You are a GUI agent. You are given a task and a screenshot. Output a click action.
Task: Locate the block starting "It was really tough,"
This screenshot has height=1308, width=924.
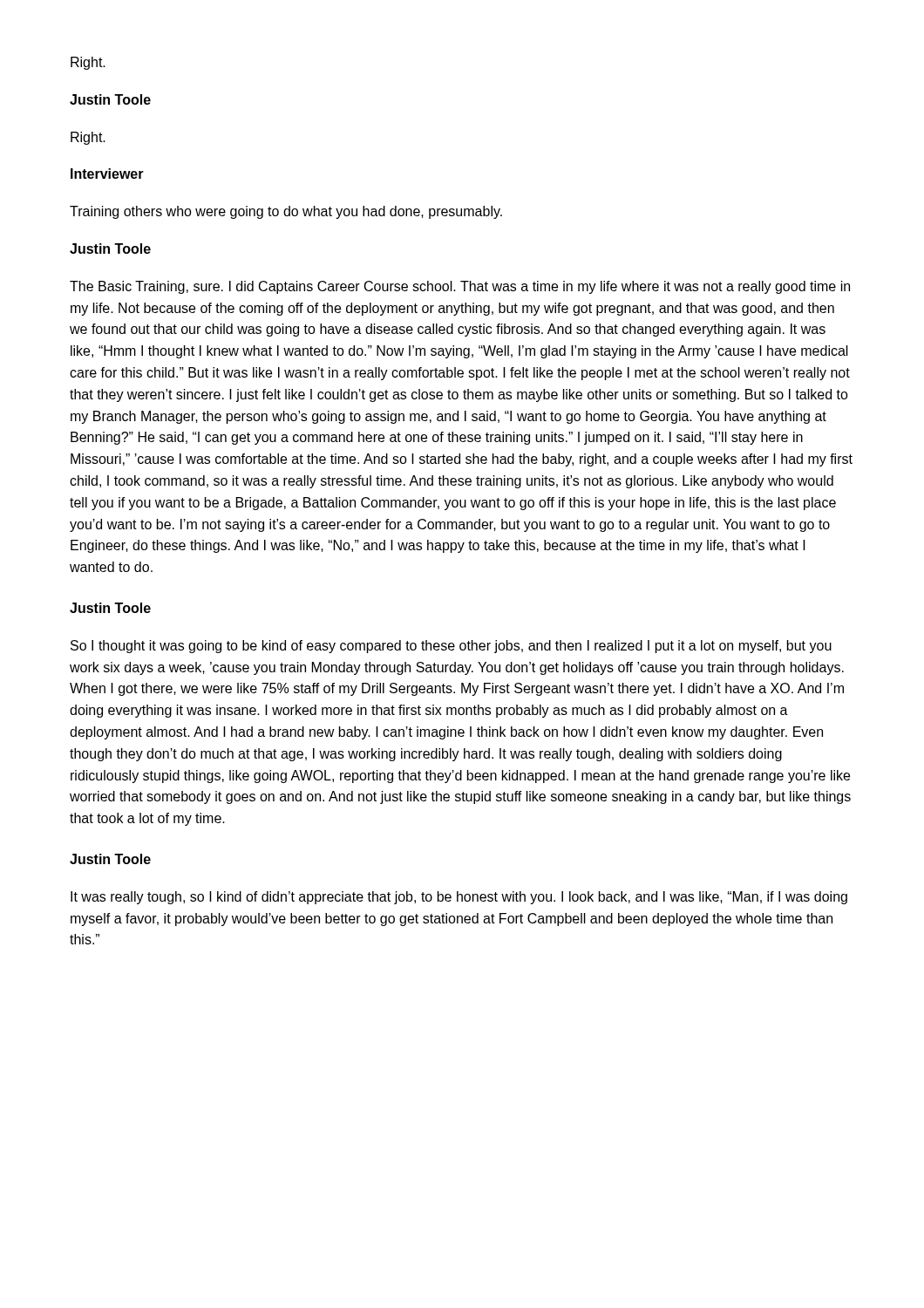(x=459, y=918)
